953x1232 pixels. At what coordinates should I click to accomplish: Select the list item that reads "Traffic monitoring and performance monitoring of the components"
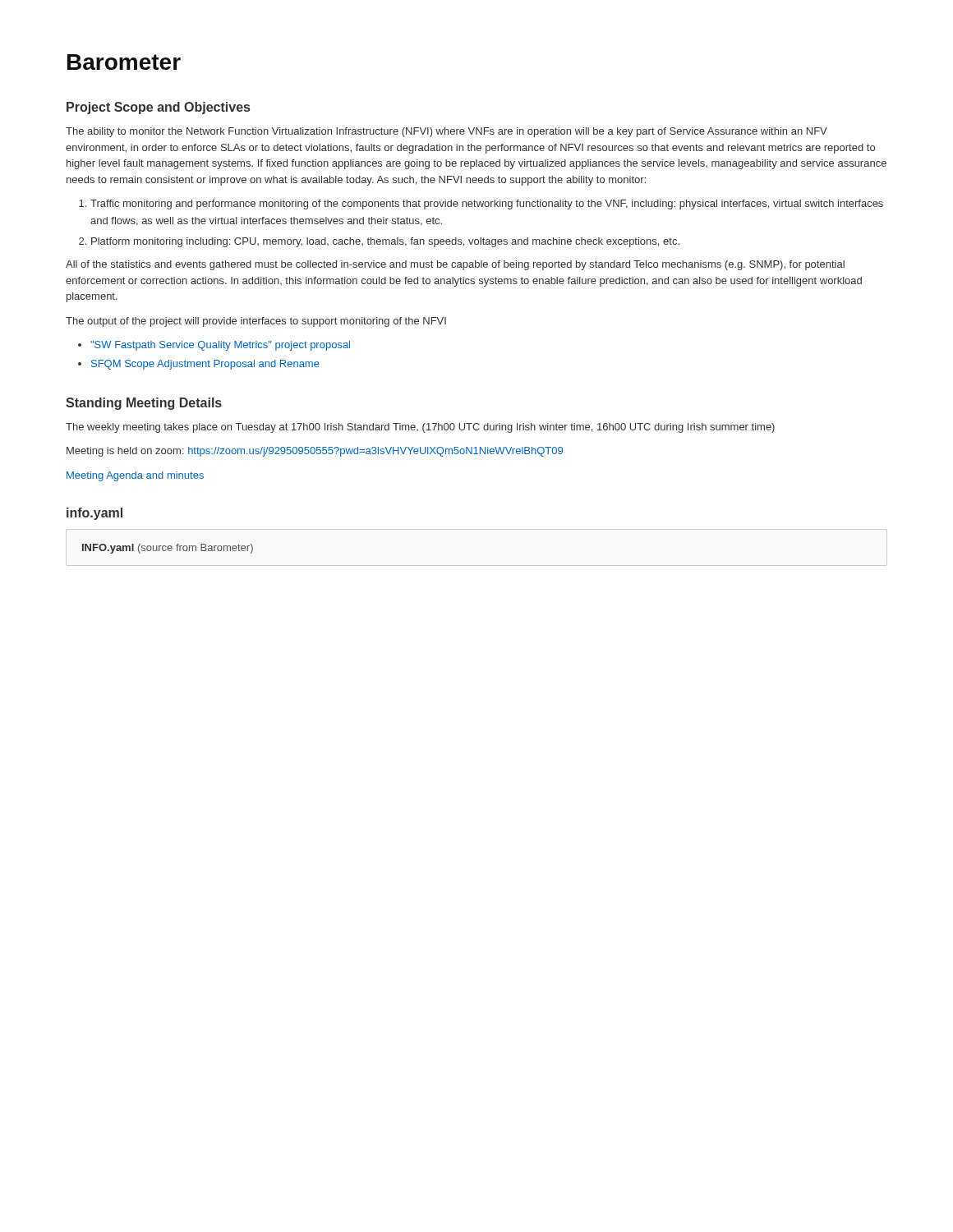[x=489, y=213]
